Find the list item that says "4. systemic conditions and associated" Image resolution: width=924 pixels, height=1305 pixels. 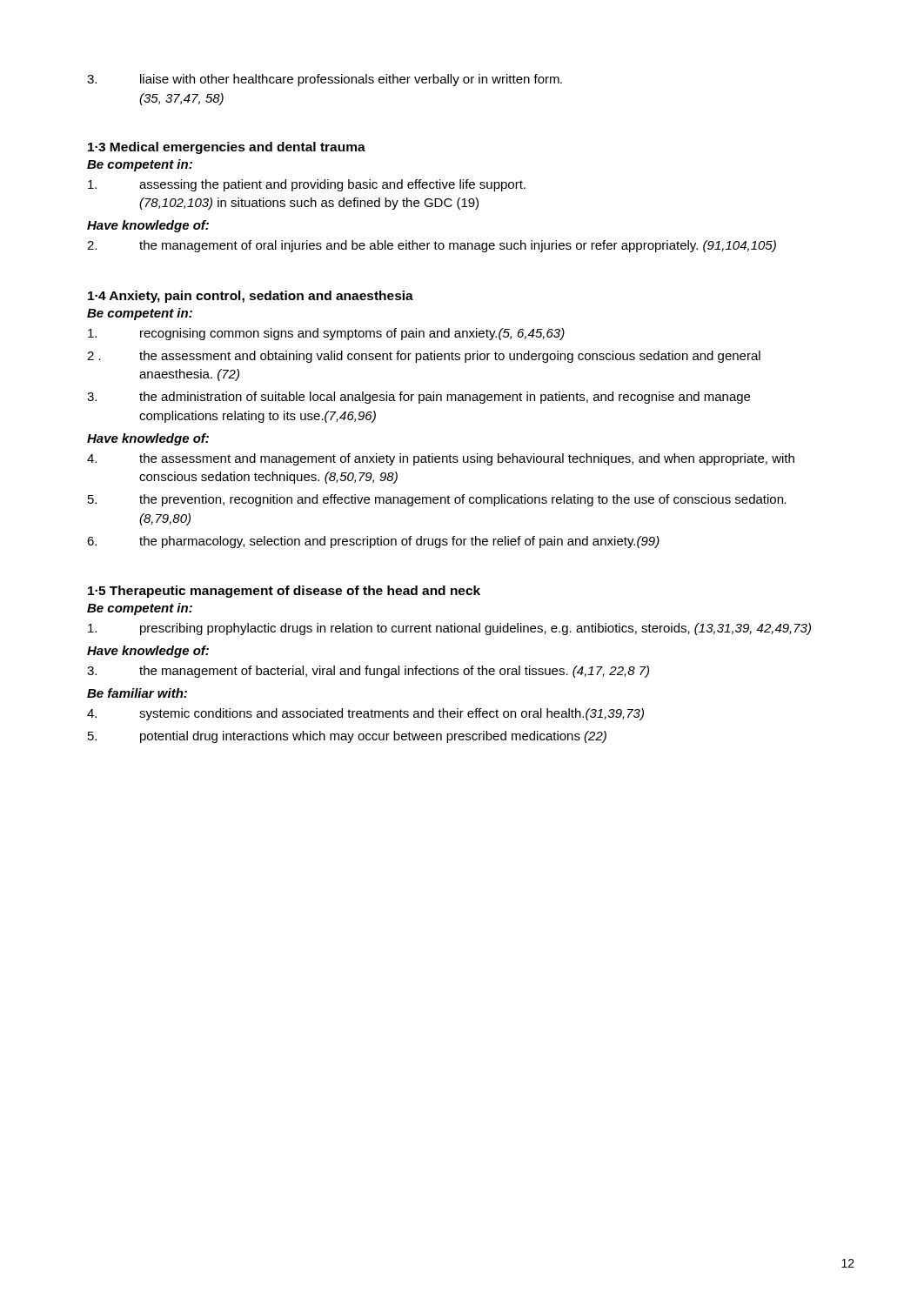457,713
